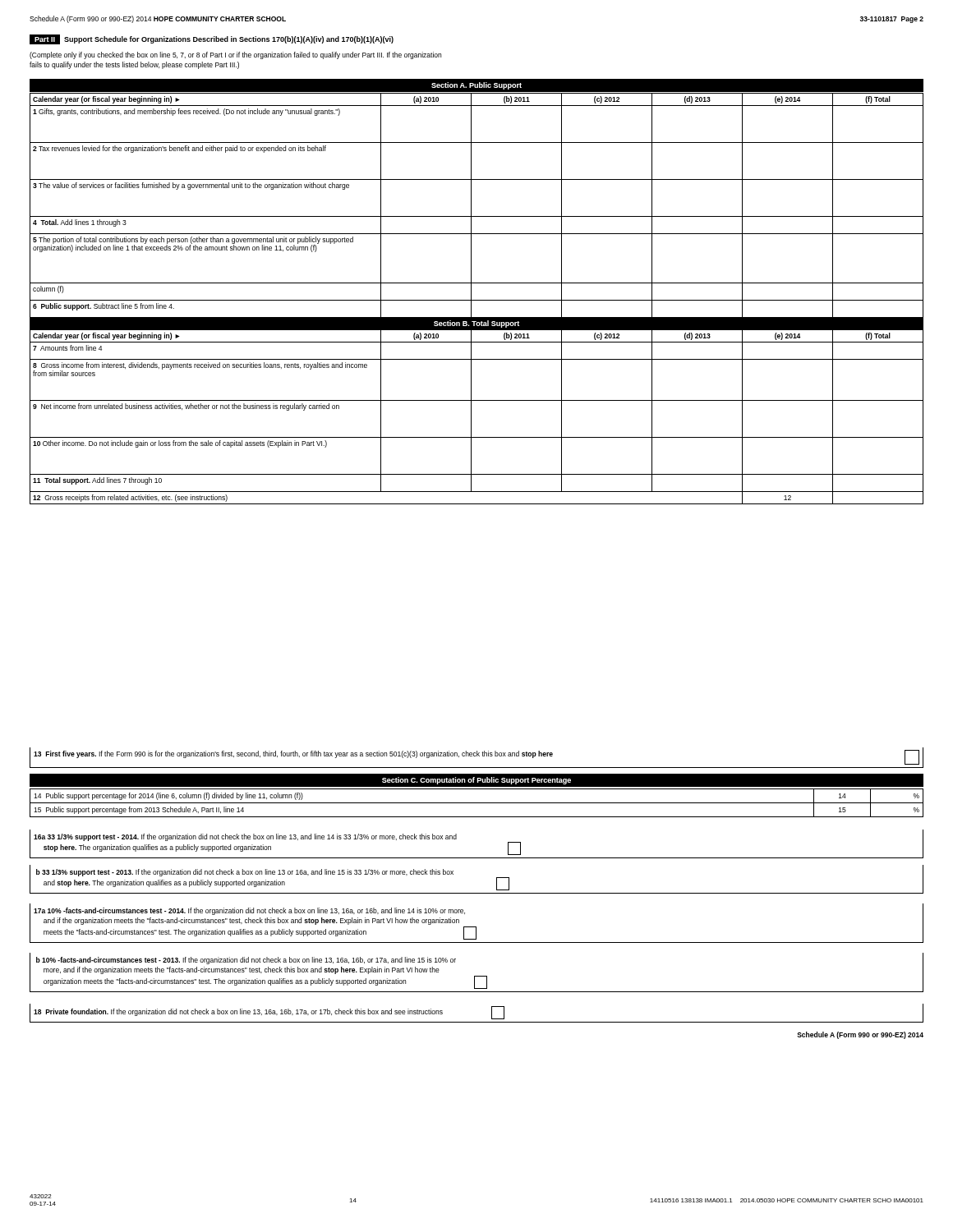Select the text block with the text "b 33 1/3% support test - 2013. If"

tap(272, 879)
